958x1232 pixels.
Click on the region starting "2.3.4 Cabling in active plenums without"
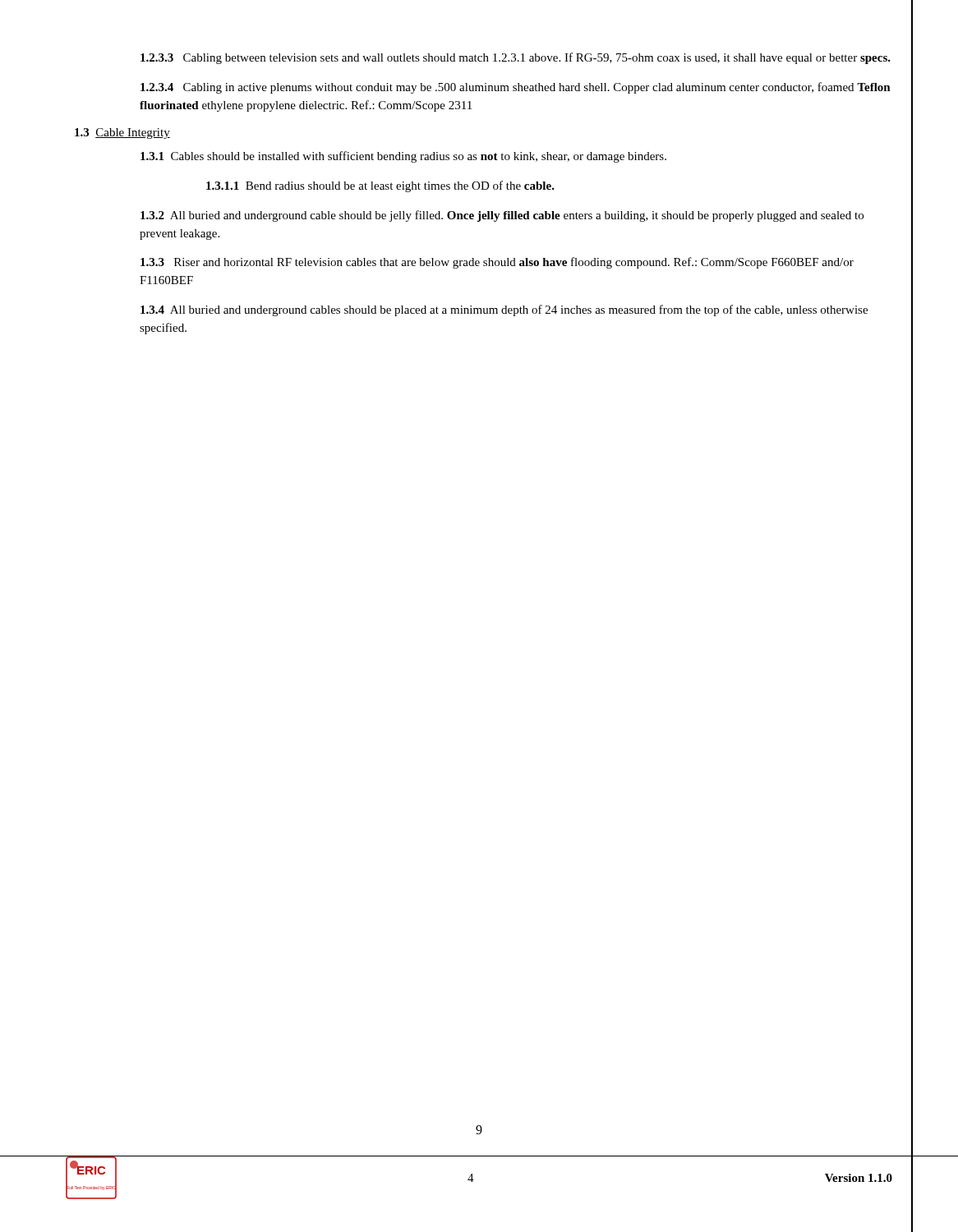515,96
